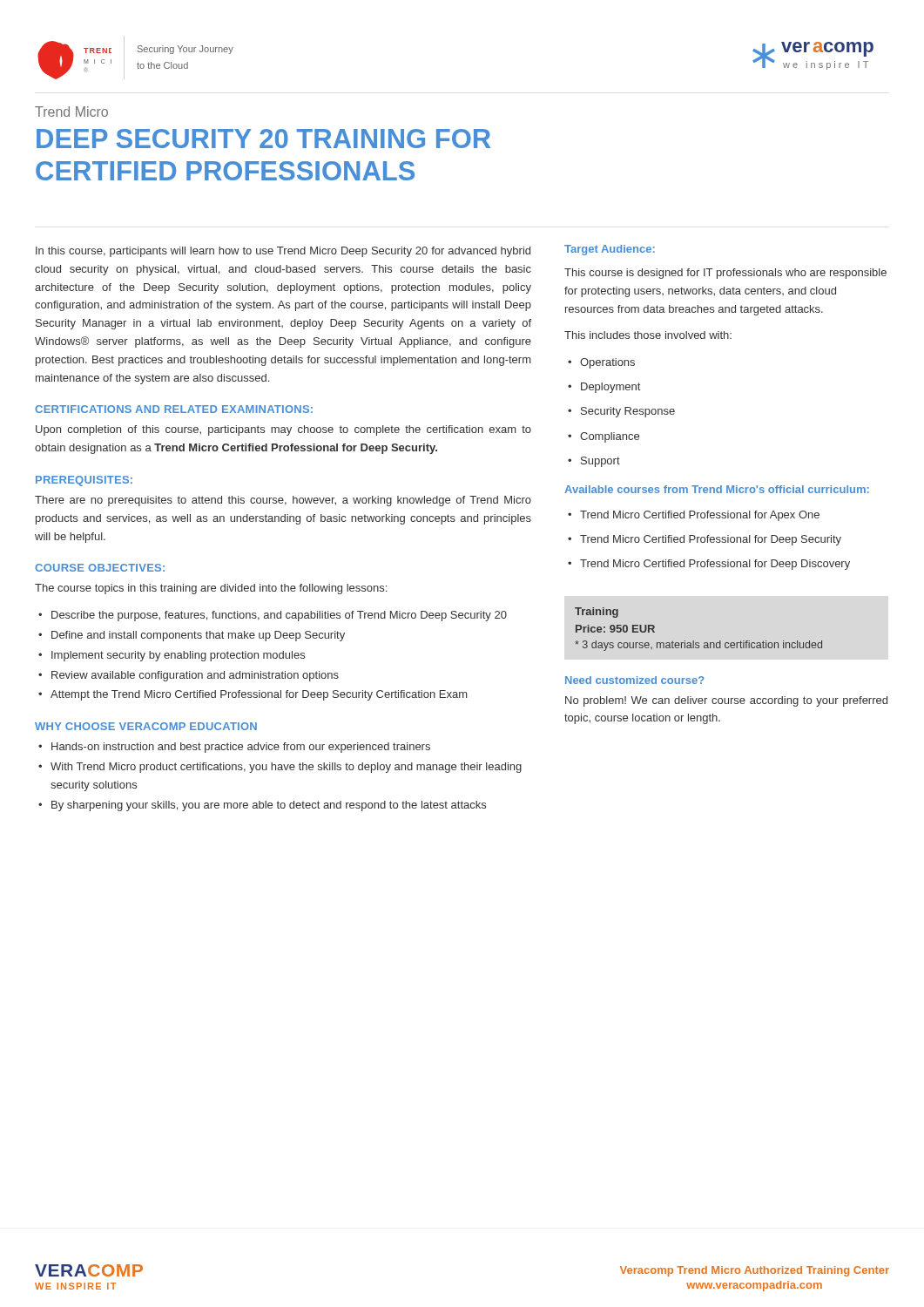The width and height of the screenshot is (924, 1307).
Task: Click on the passage starting "Target Audience:"
Action: (610, 249)
